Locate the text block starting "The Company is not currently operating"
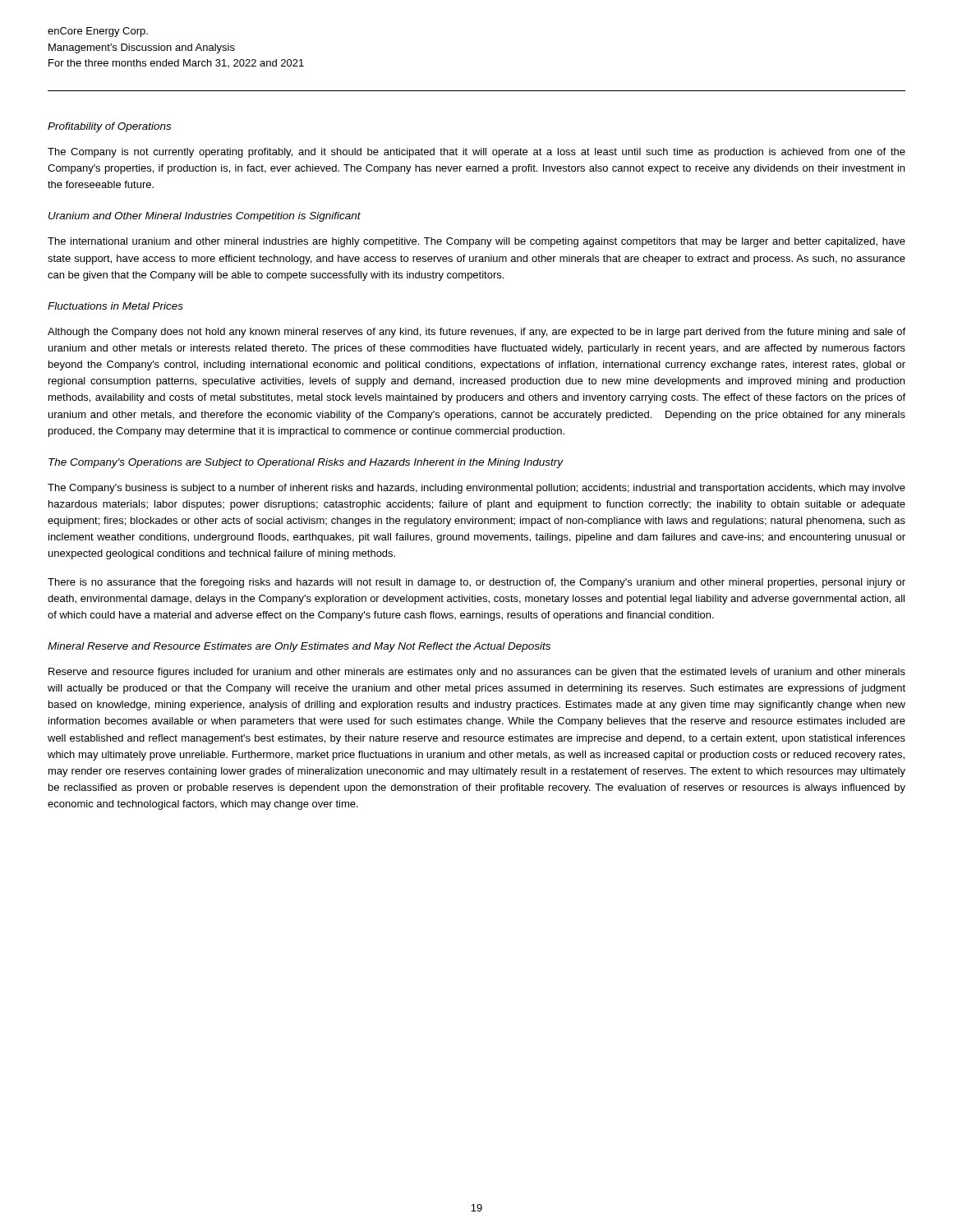Screen dimensions: 1232x953 (x=476, y=168)
